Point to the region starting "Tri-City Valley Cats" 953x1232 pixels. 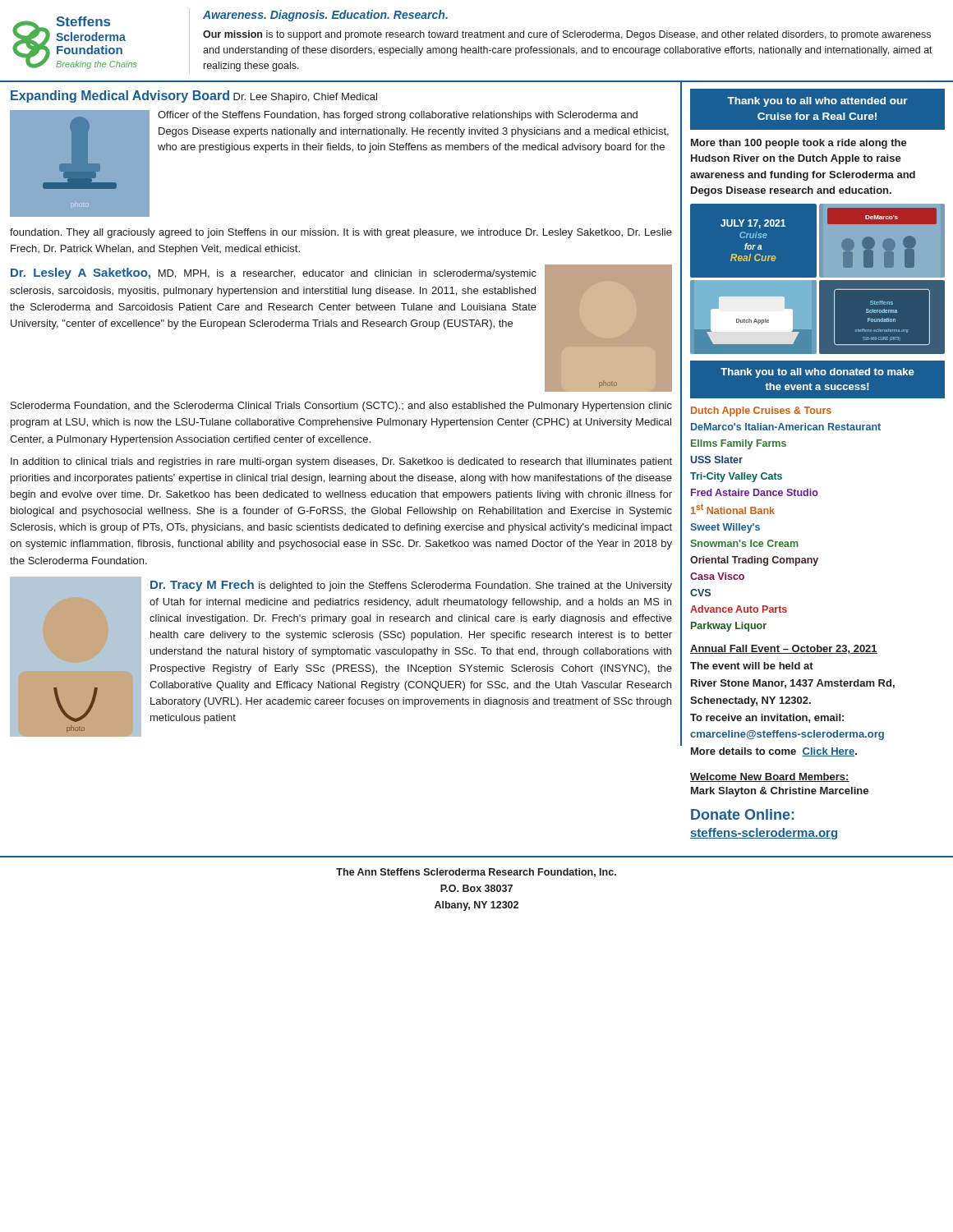736,476
